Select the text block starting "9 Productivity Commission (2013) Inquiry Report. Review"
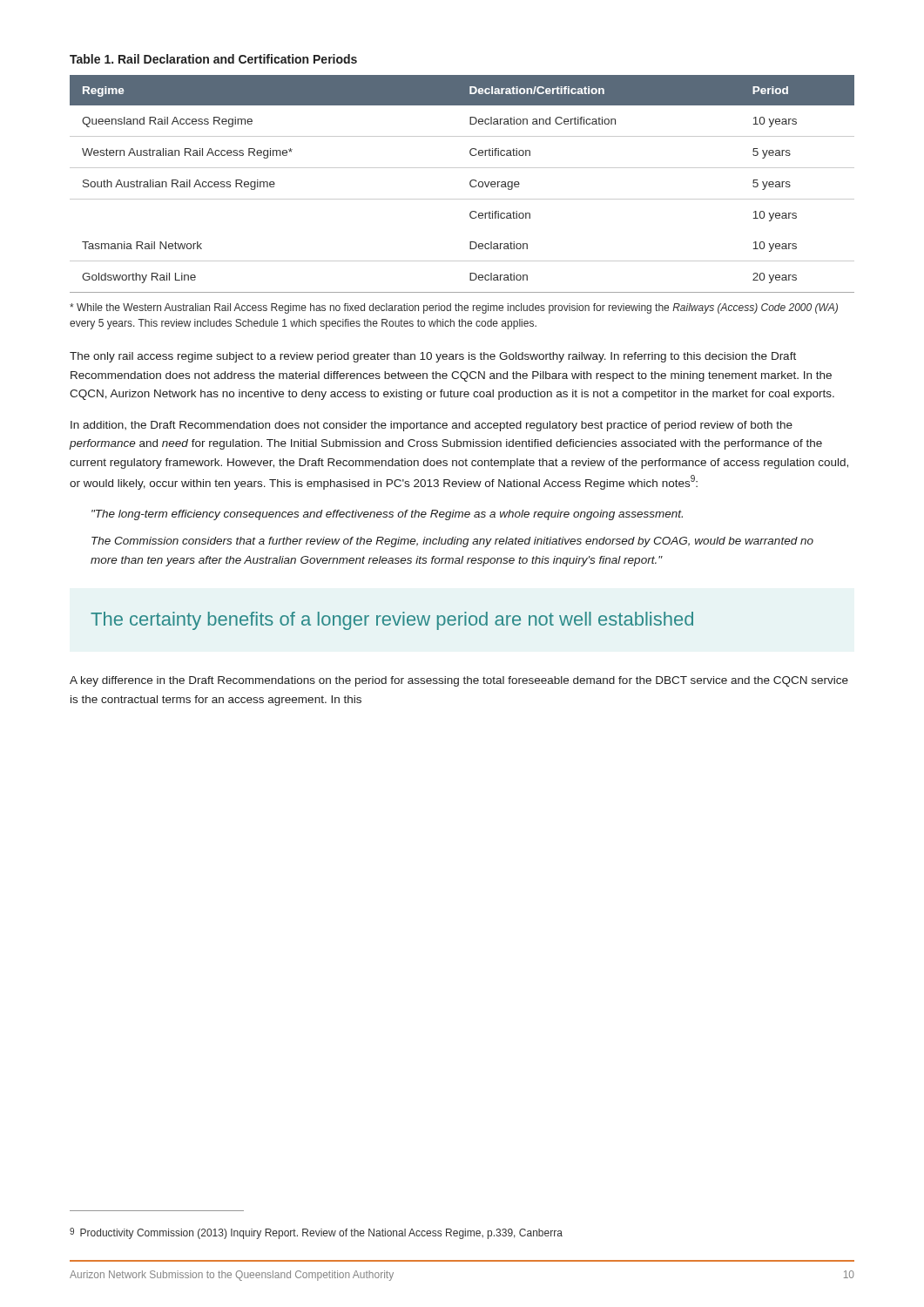This screenshot has width=924, height=1307. tap(316, 1233)
